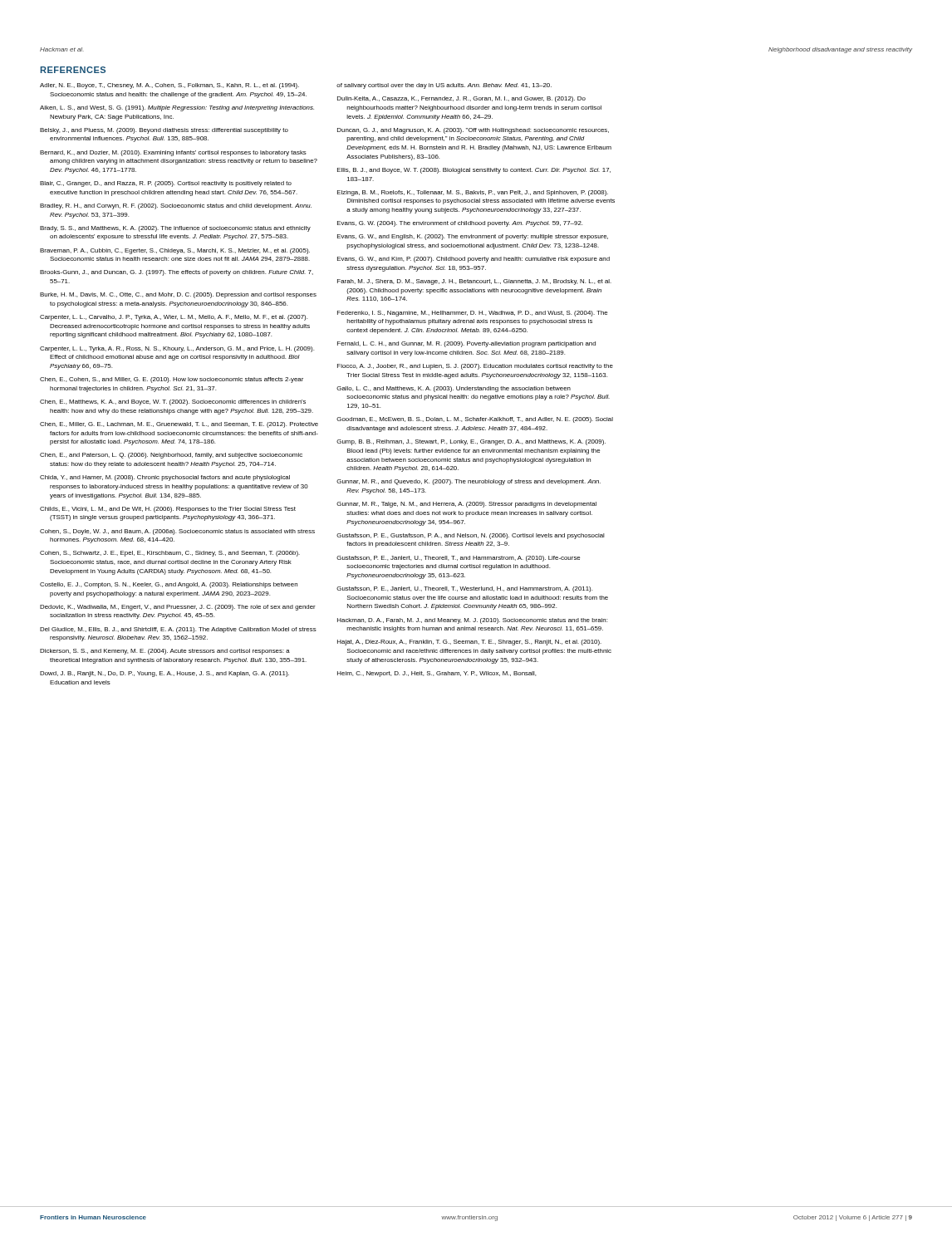Image resolution: width=952 pixels, height=1246 pixels.
Task: Select the list item that reads "Goodman, E., McEwen, B. S., Dolan,"
Action: click(x=475, y=424)
